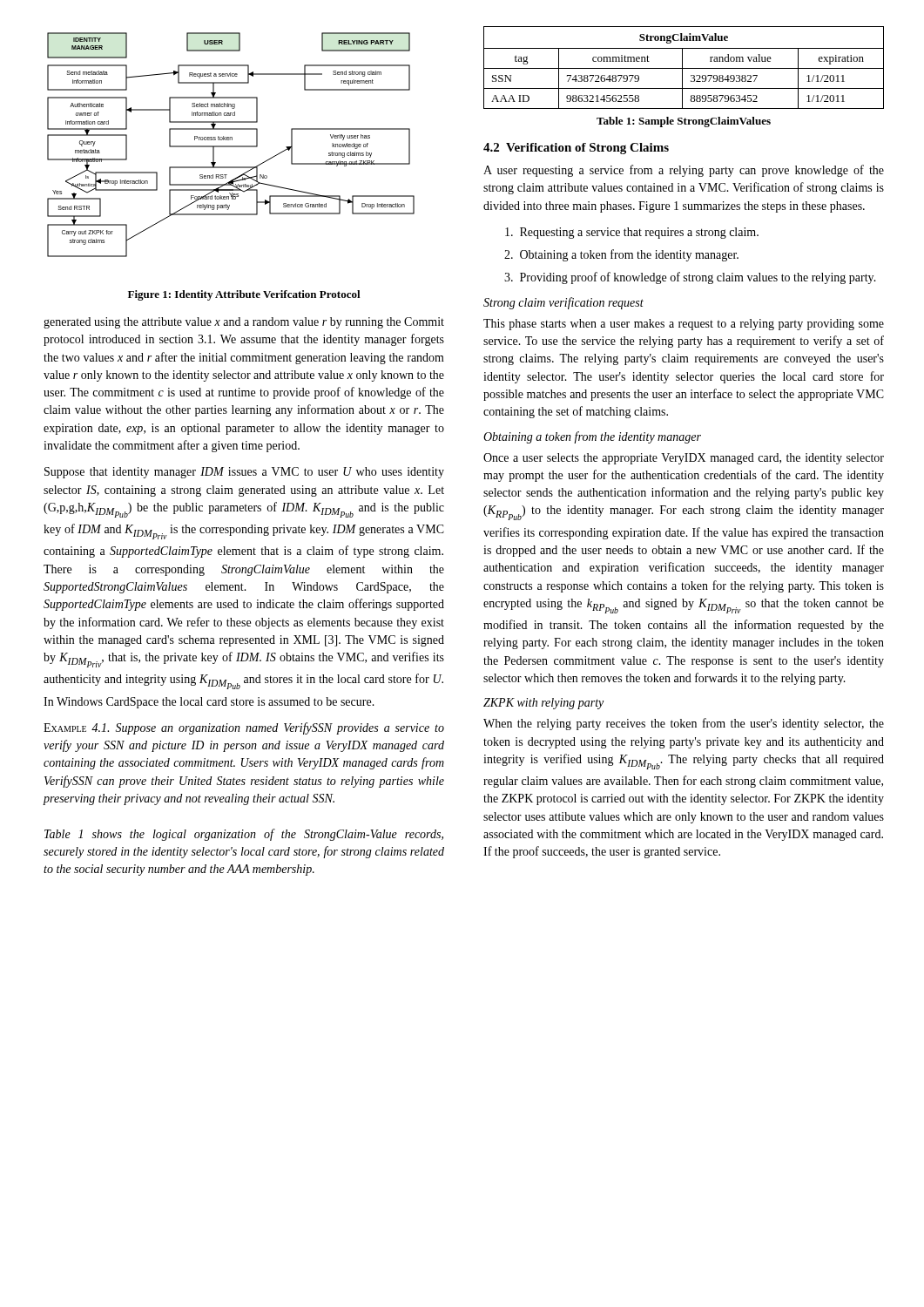Select the list item that says "2. Obtaining a"
This screenshot has height=1307, width=924.
click(622, 255)
